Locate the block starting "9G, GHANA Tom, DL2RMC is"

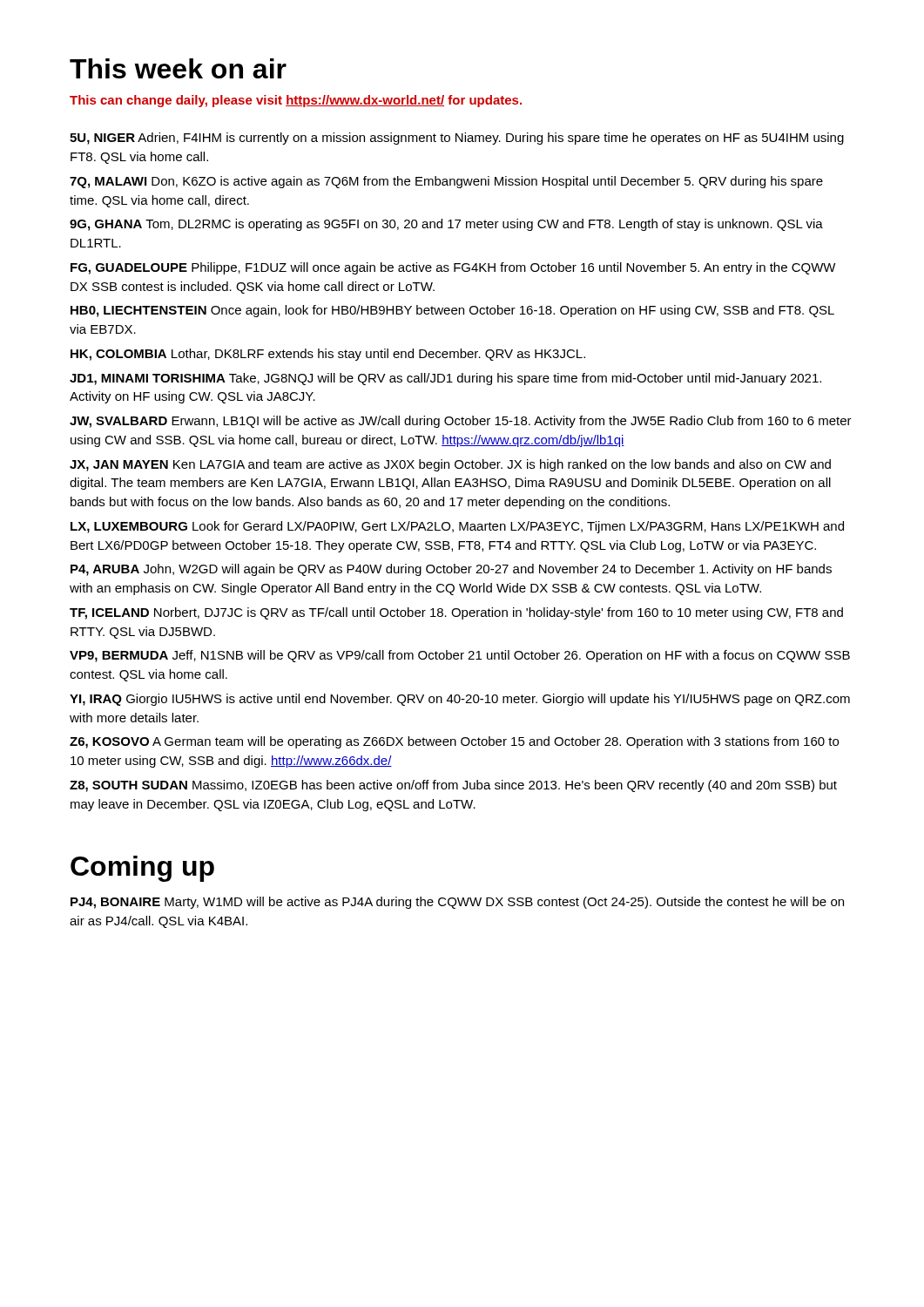click(446, 233)
